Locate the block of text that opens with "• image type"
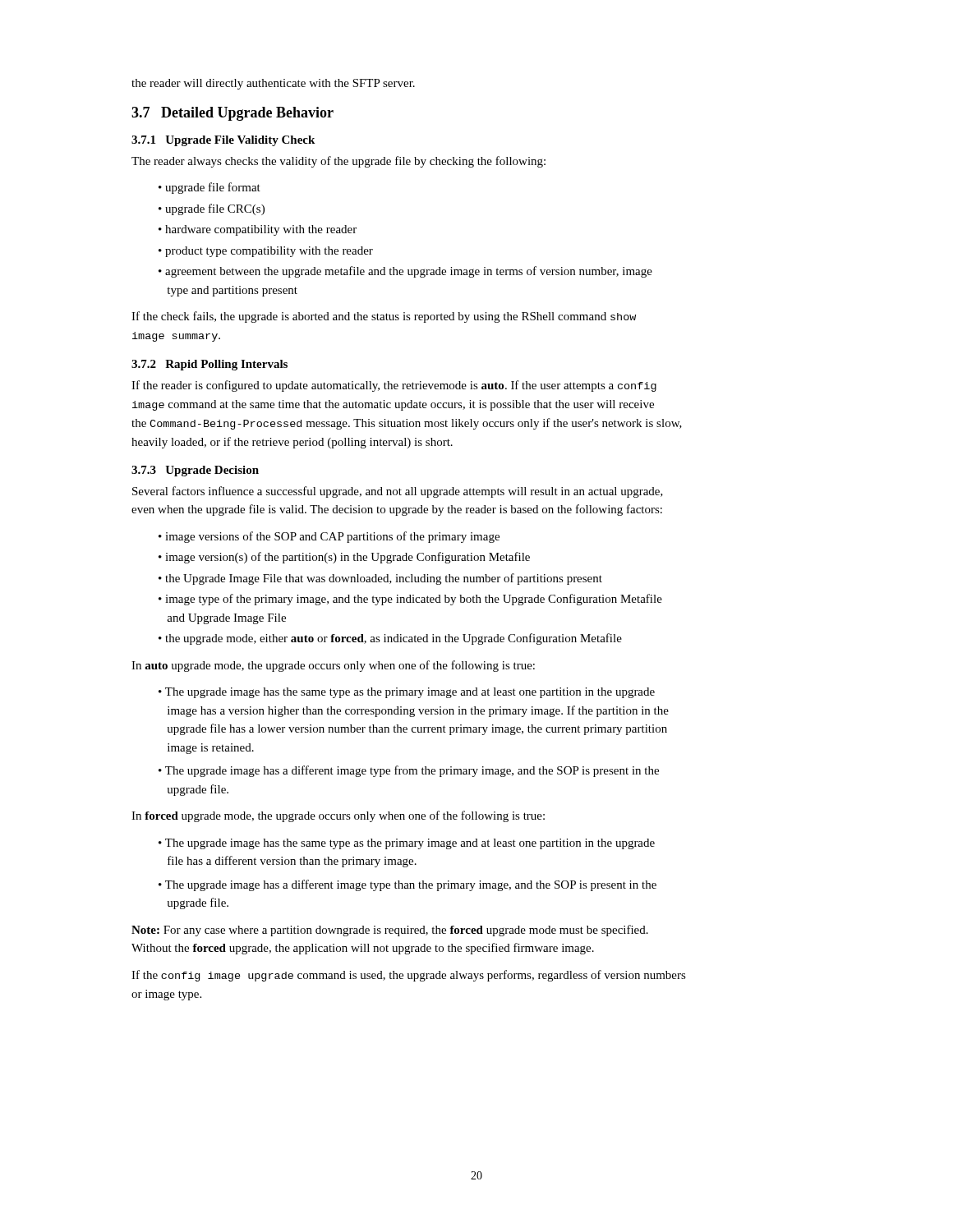 click(410, 608)
